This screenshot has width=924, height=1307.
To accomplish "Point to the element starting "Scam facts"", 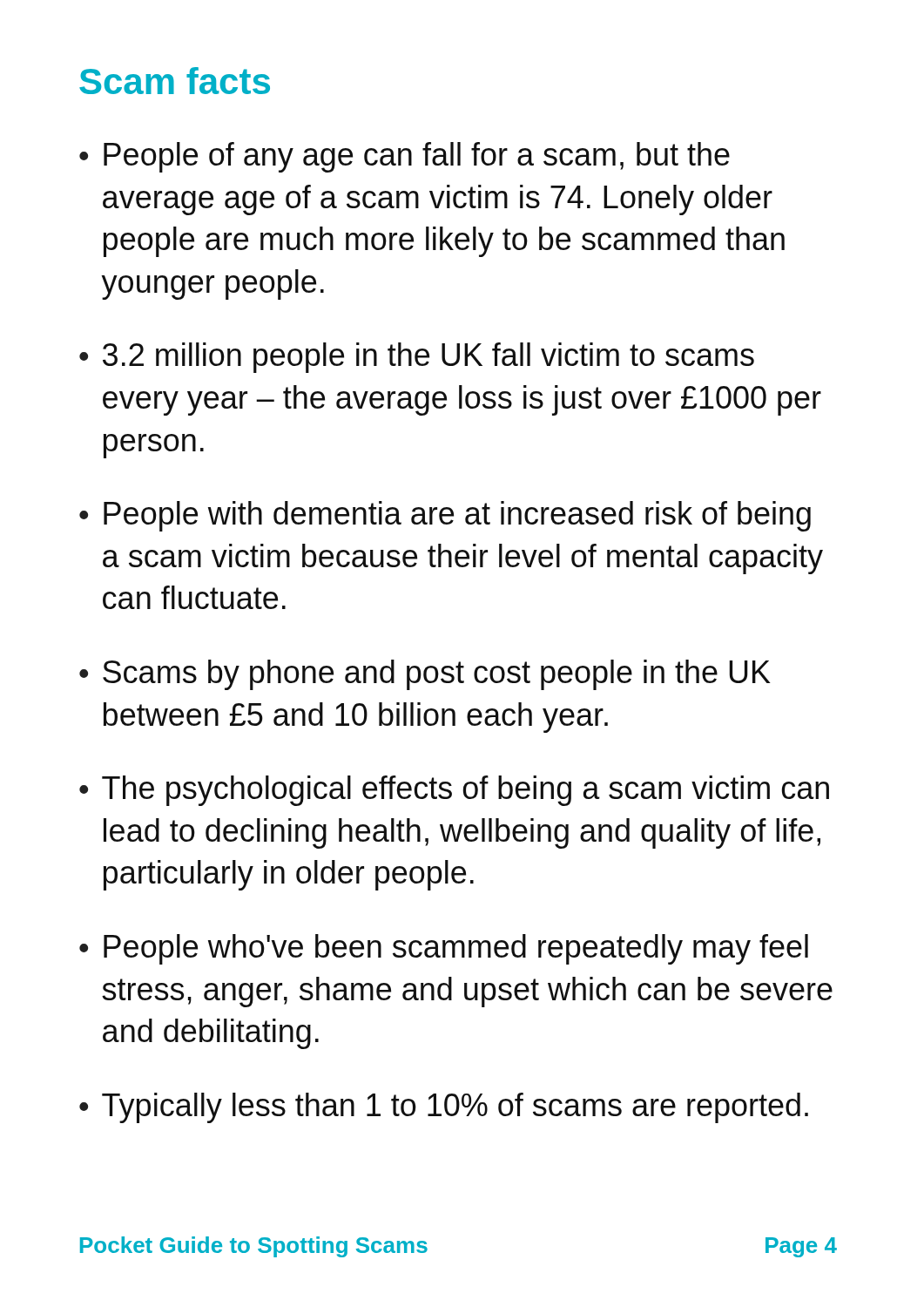I will tap(175, 81).
